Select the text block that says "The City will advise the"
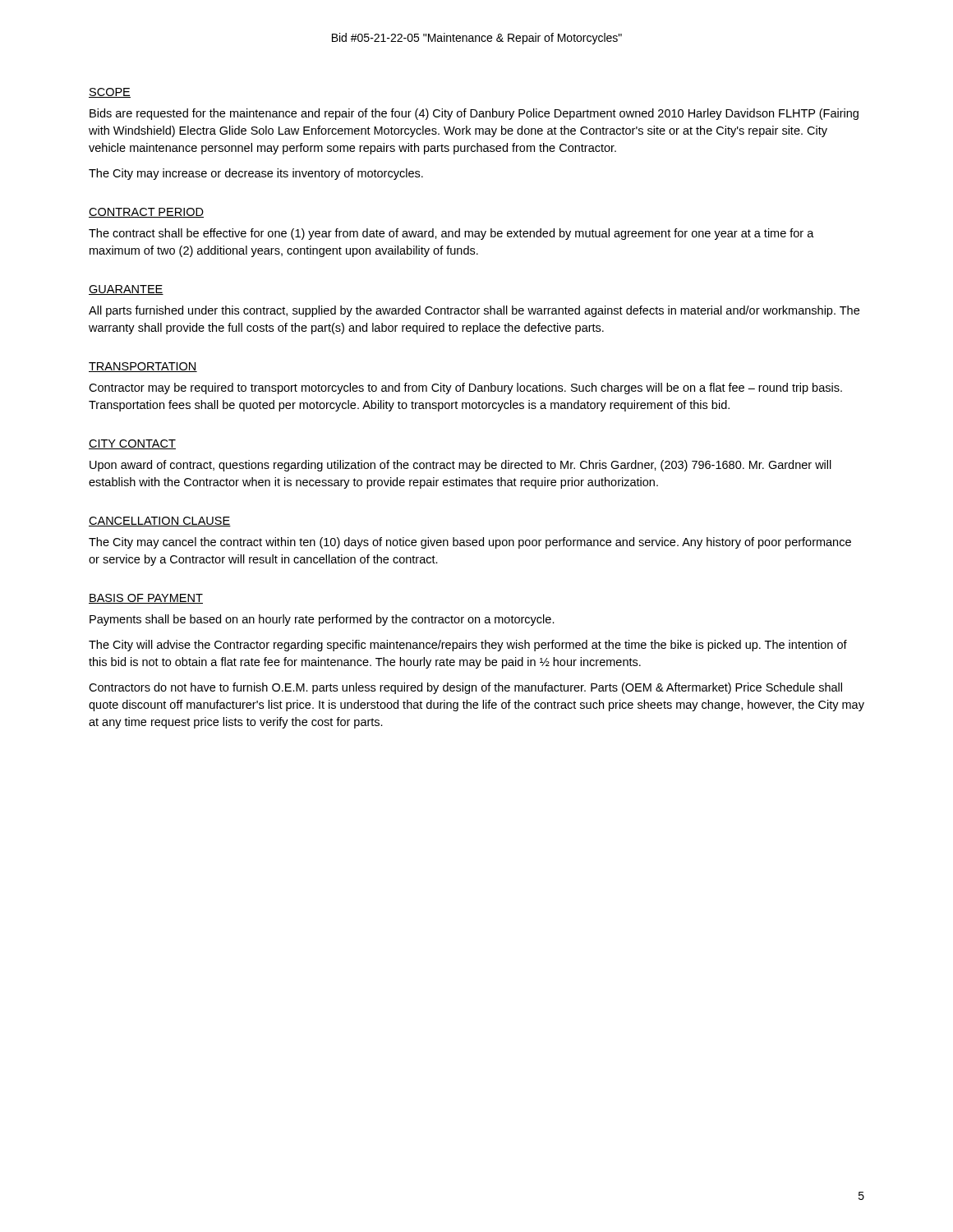 tap(468, 654)
